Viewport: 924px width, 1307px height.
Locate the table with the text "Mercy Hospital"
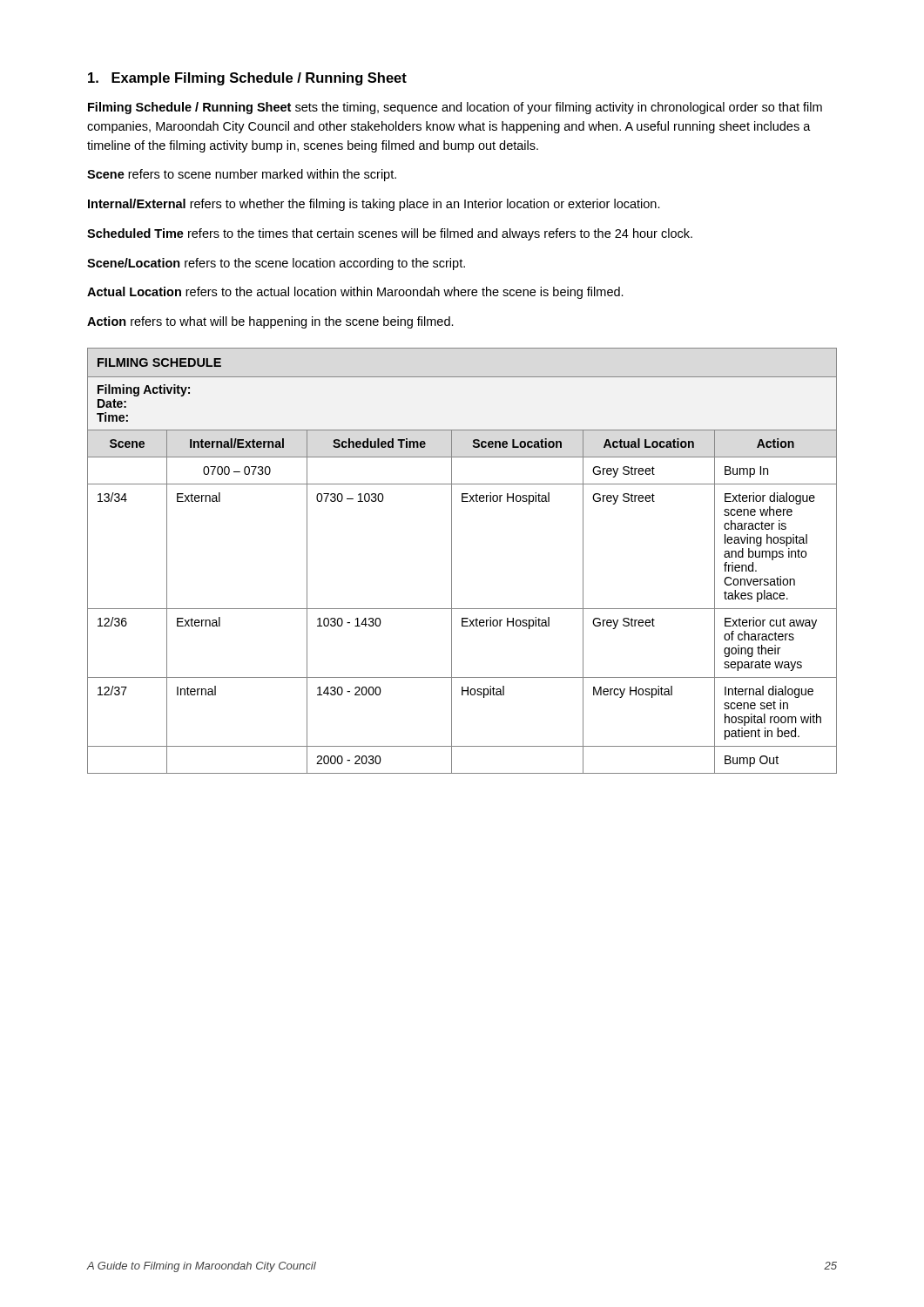(462, 560)
